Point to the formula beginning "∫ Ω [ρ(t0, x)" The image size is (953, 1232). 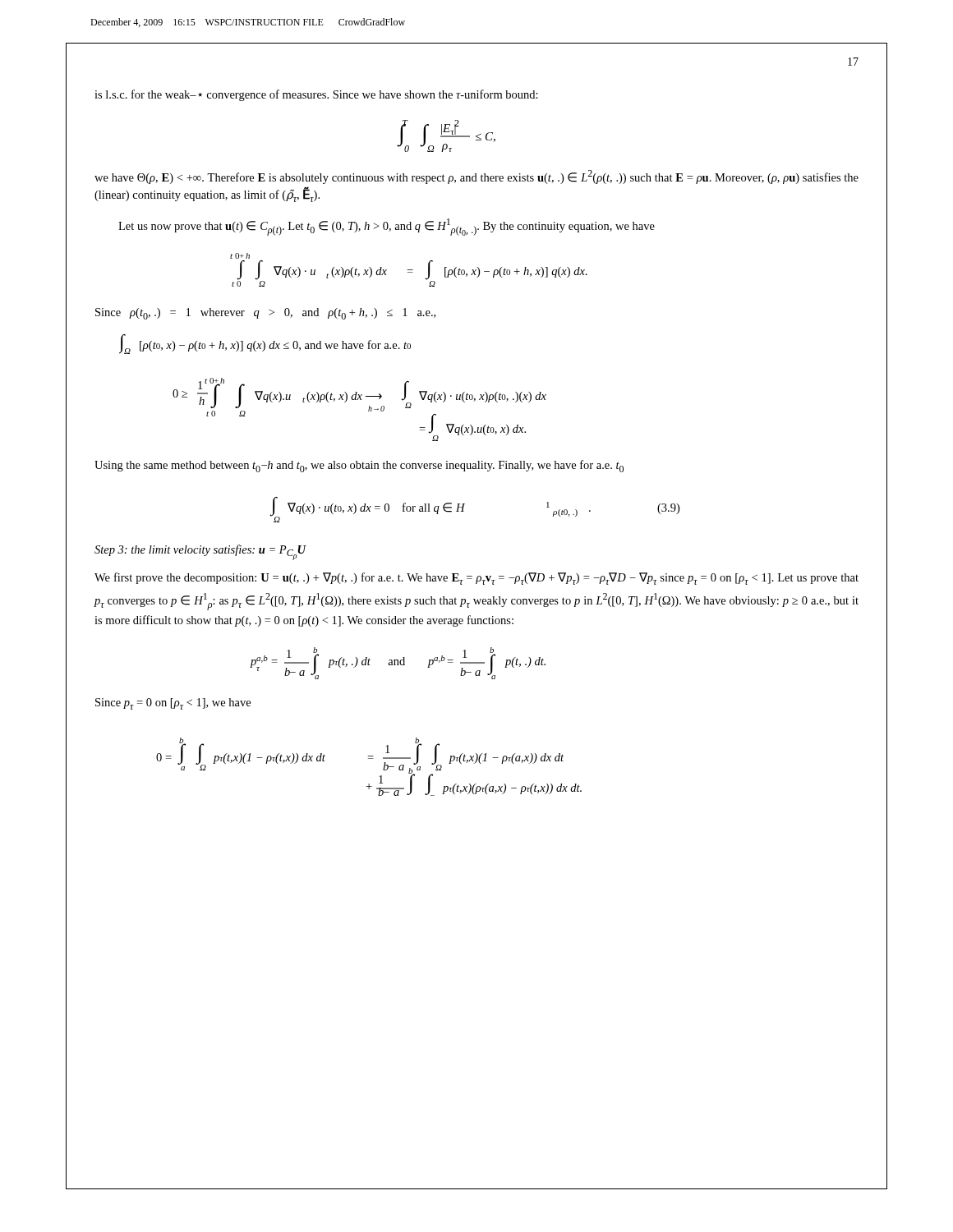click(324, 344)
